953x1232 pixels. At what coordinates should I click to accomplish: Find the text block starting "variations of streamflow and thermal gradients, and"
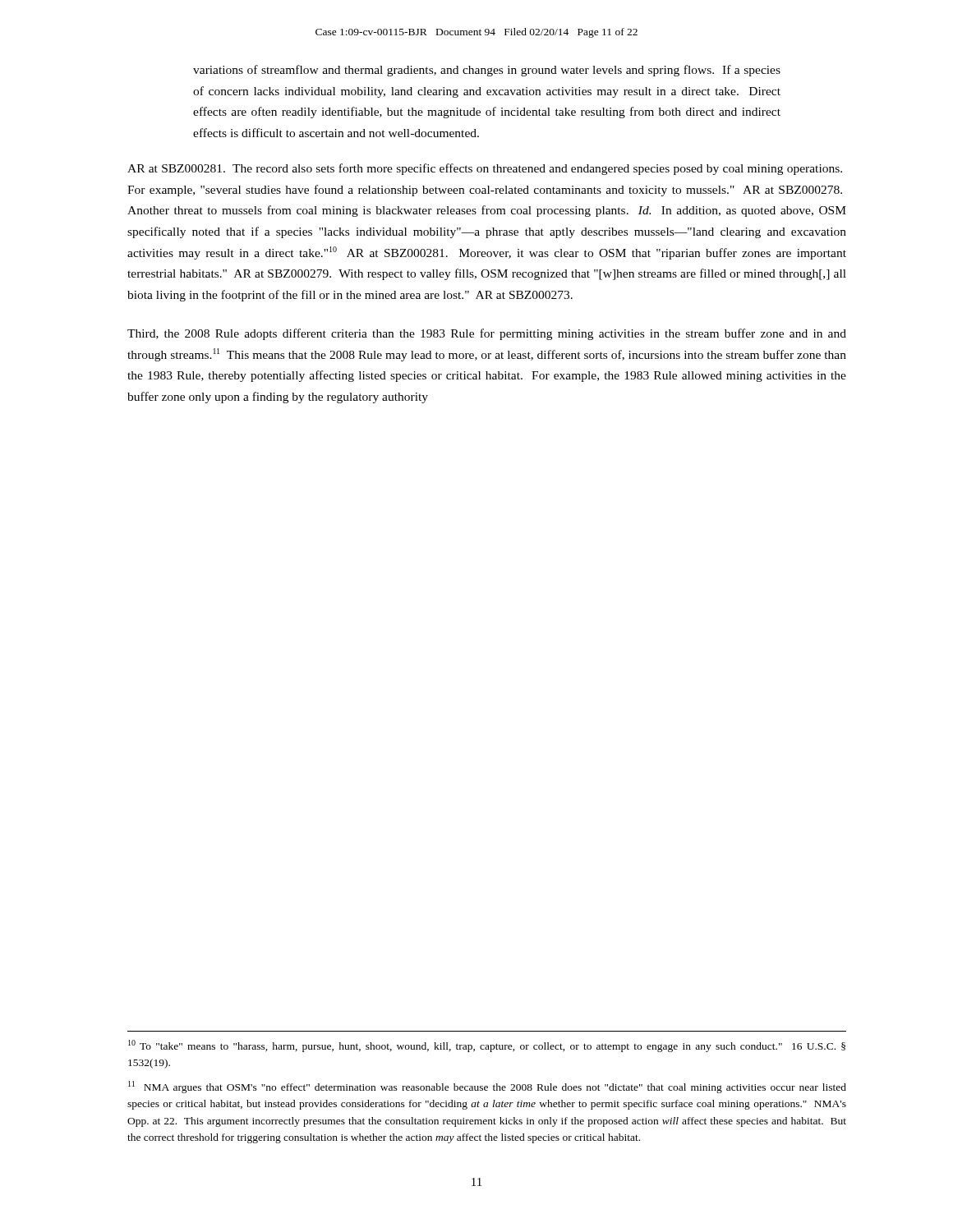point(487,101)
